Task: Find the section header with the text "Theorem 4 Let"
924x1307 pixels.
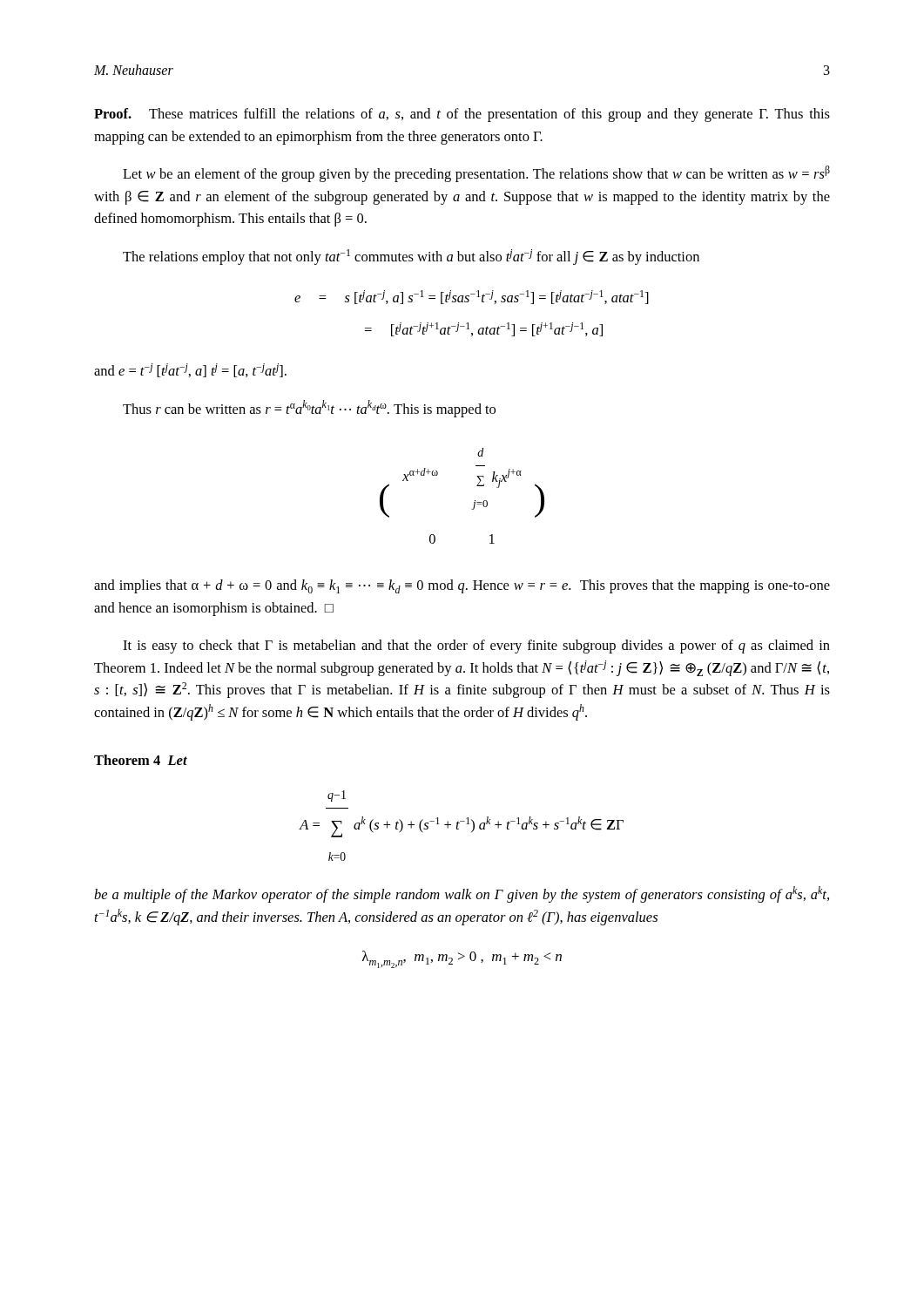Action: click(x=140, y=760)
